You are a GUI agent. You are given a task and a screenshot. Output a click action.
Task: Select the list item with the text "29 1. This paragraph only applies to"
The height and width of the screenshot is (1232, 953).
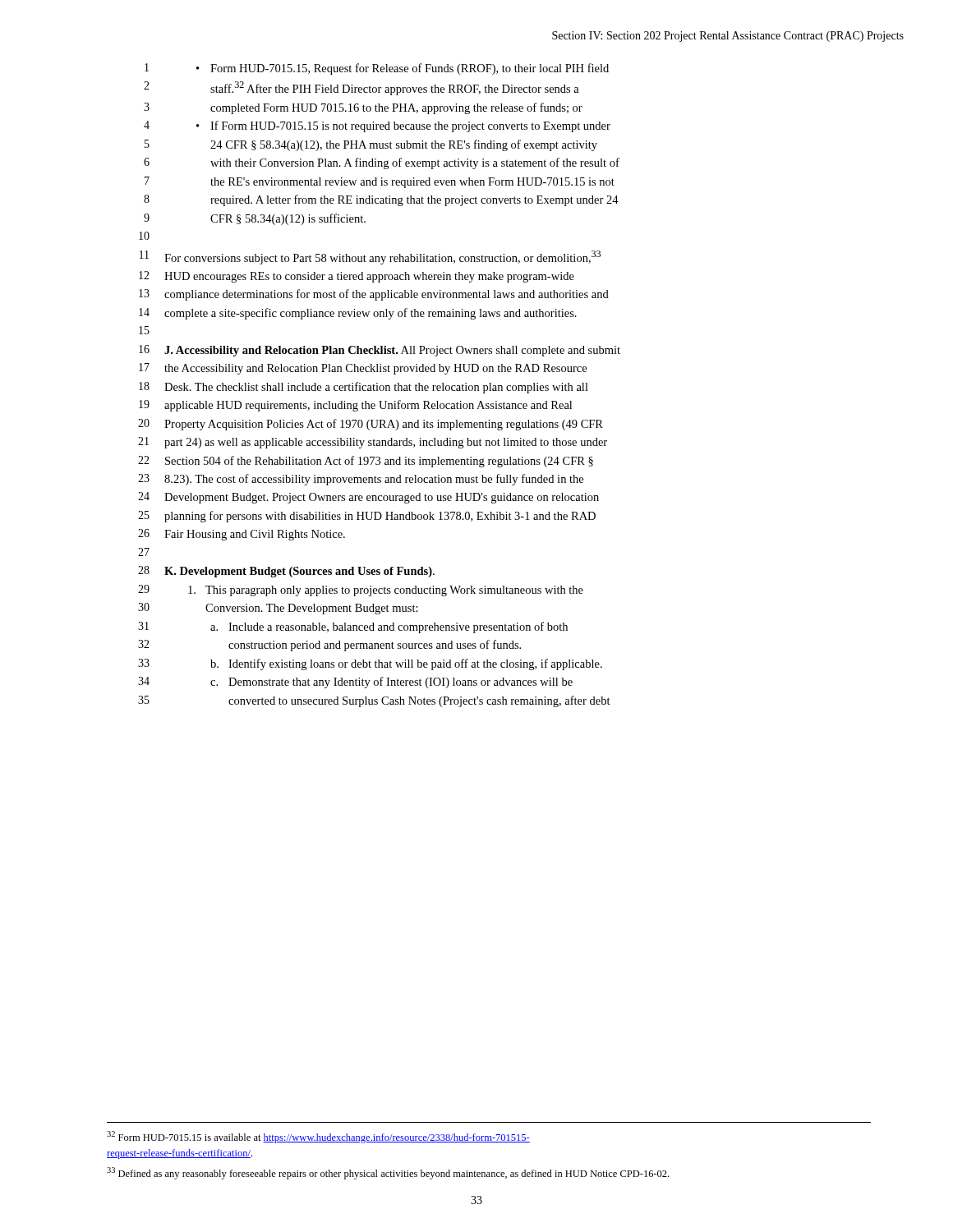pyautogui.click(x=489, y=599)
